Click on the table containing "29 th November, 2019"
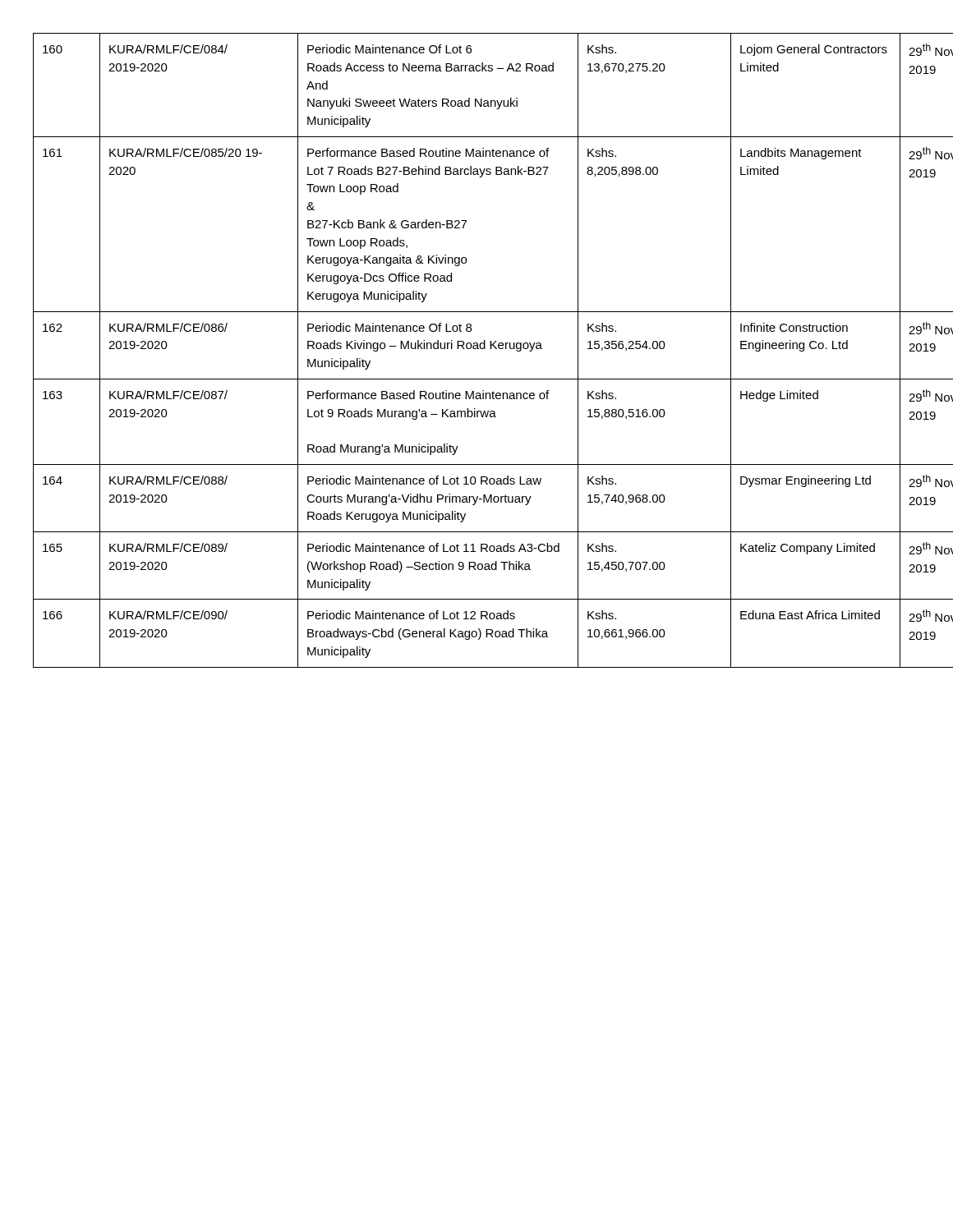This screenshot has height=1232, width=953. pyautogui.click(x=476, y=350)
